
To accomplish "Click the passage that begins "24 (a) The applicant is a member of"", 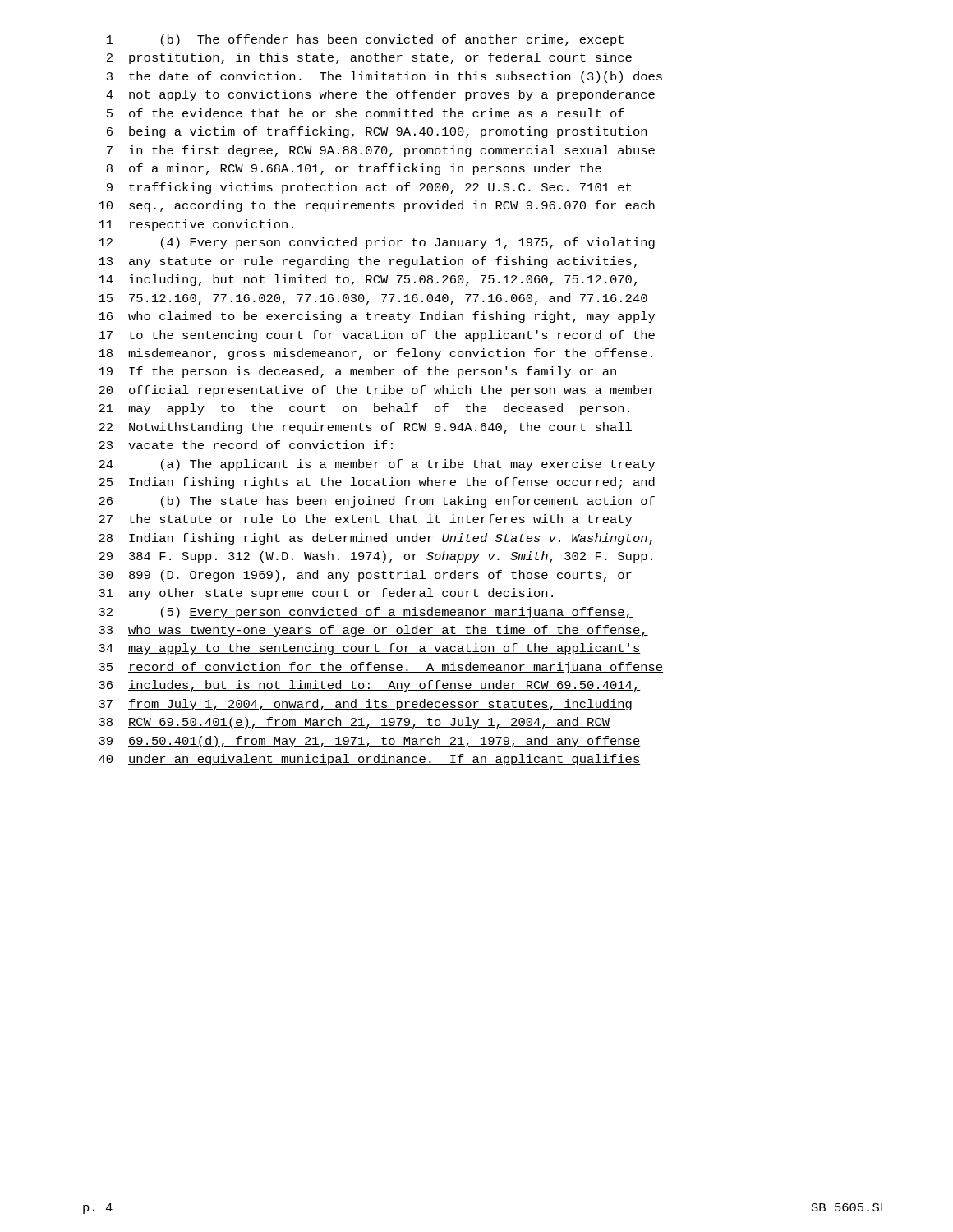I will 485,474.
